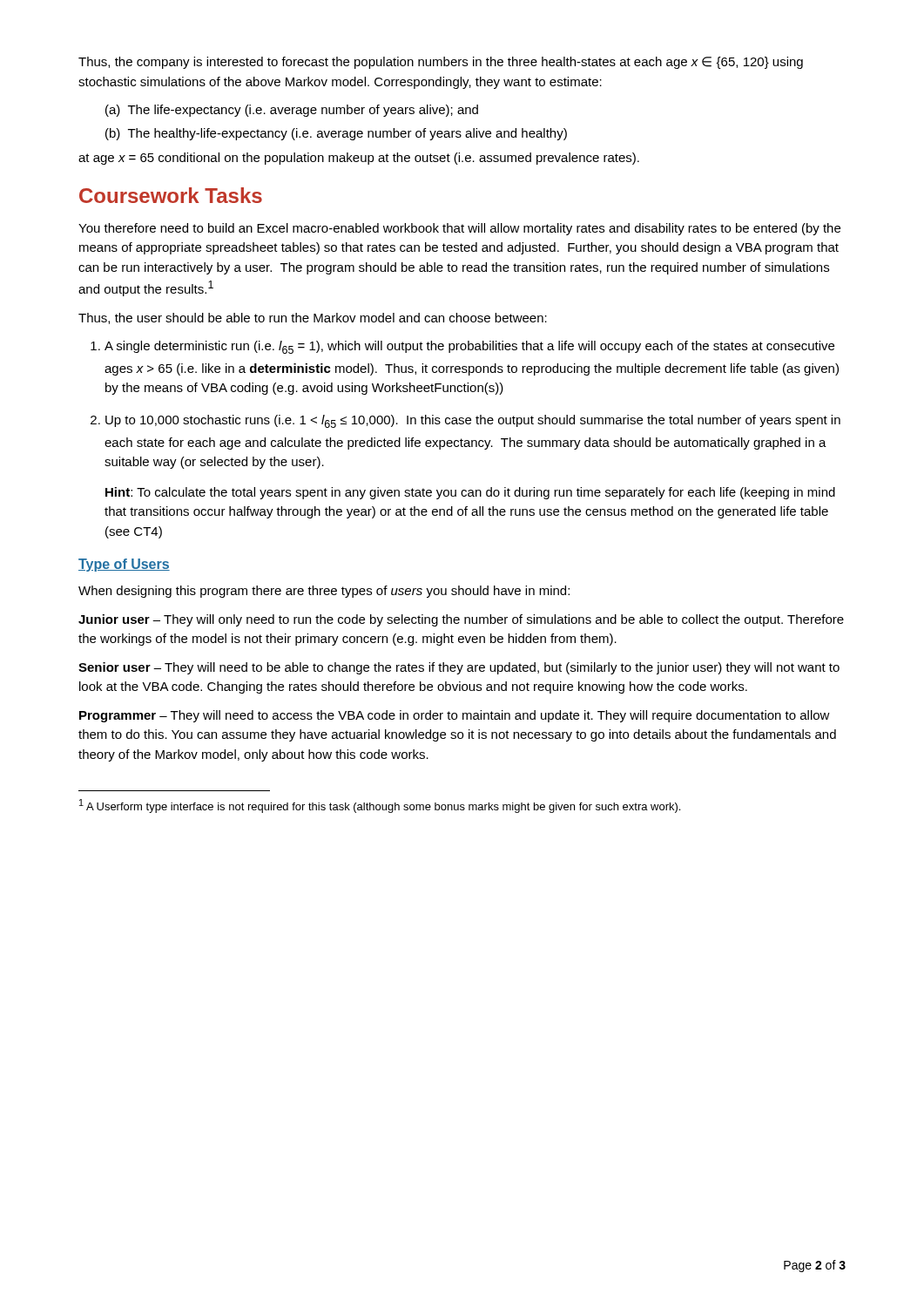Screen dimensions: 1307x924
Task: Select the passage starting "(b) The healthy-life-expectancy (i.e. average number of years"
Action: pyautogui.click(x=336, y=132)
